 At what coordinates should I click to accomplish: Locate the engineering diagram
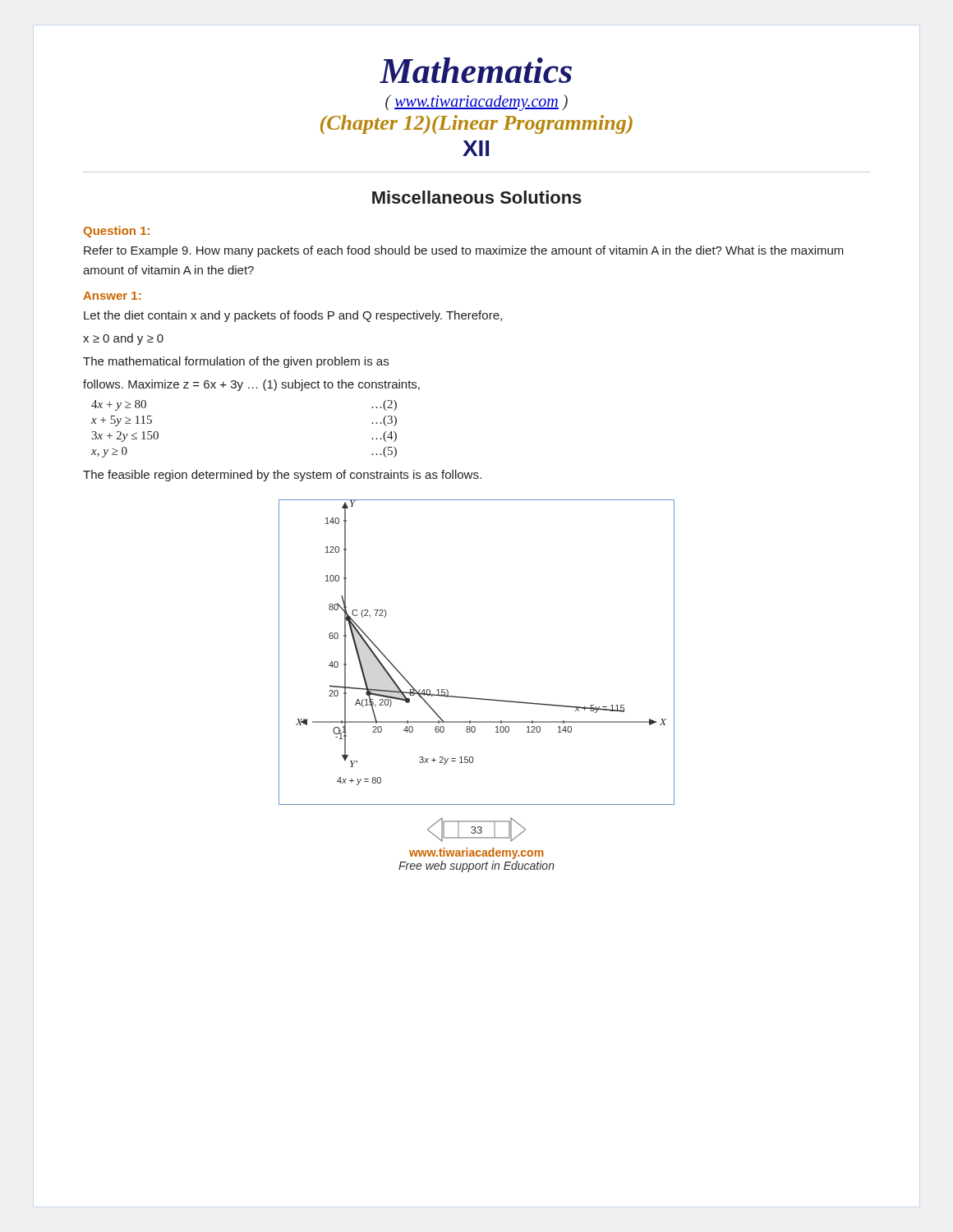pos(476,654)
